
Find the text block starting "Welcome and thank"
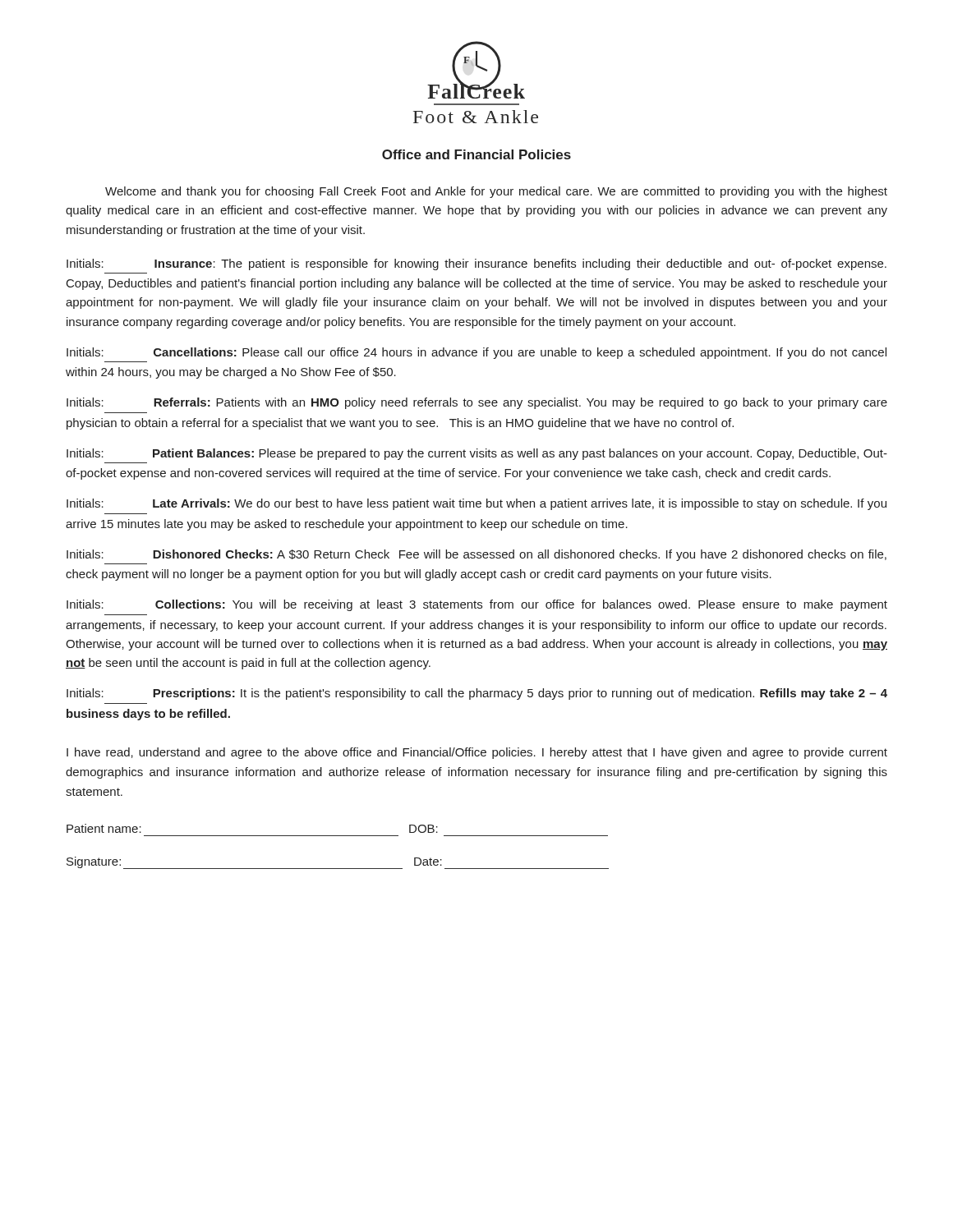[x=476, y=210]
